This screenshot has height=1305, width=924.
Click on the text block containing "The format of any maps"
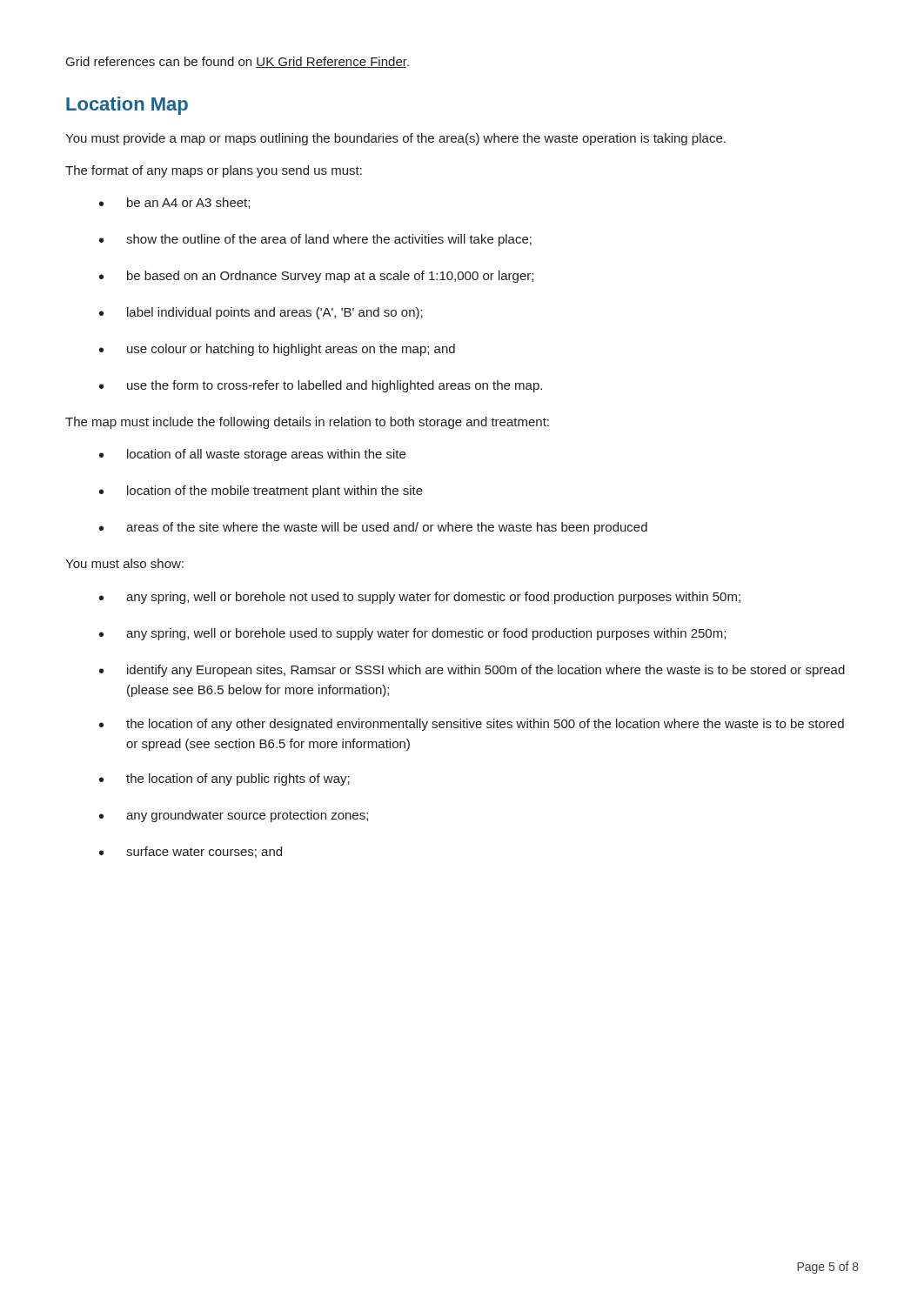[x=214, y=170]
